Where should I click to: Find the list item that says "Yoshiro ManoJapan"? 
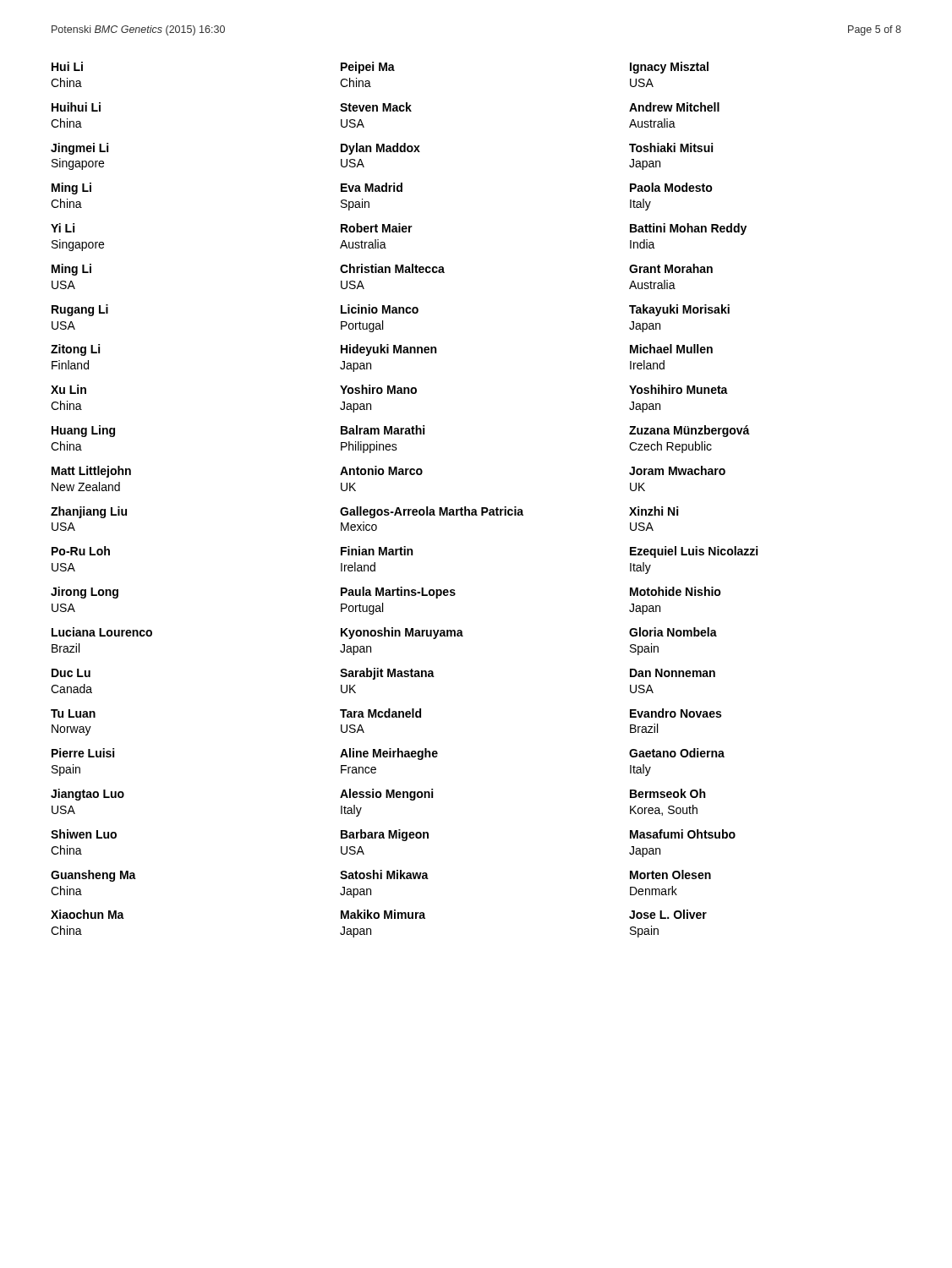(x=378, y=389)
